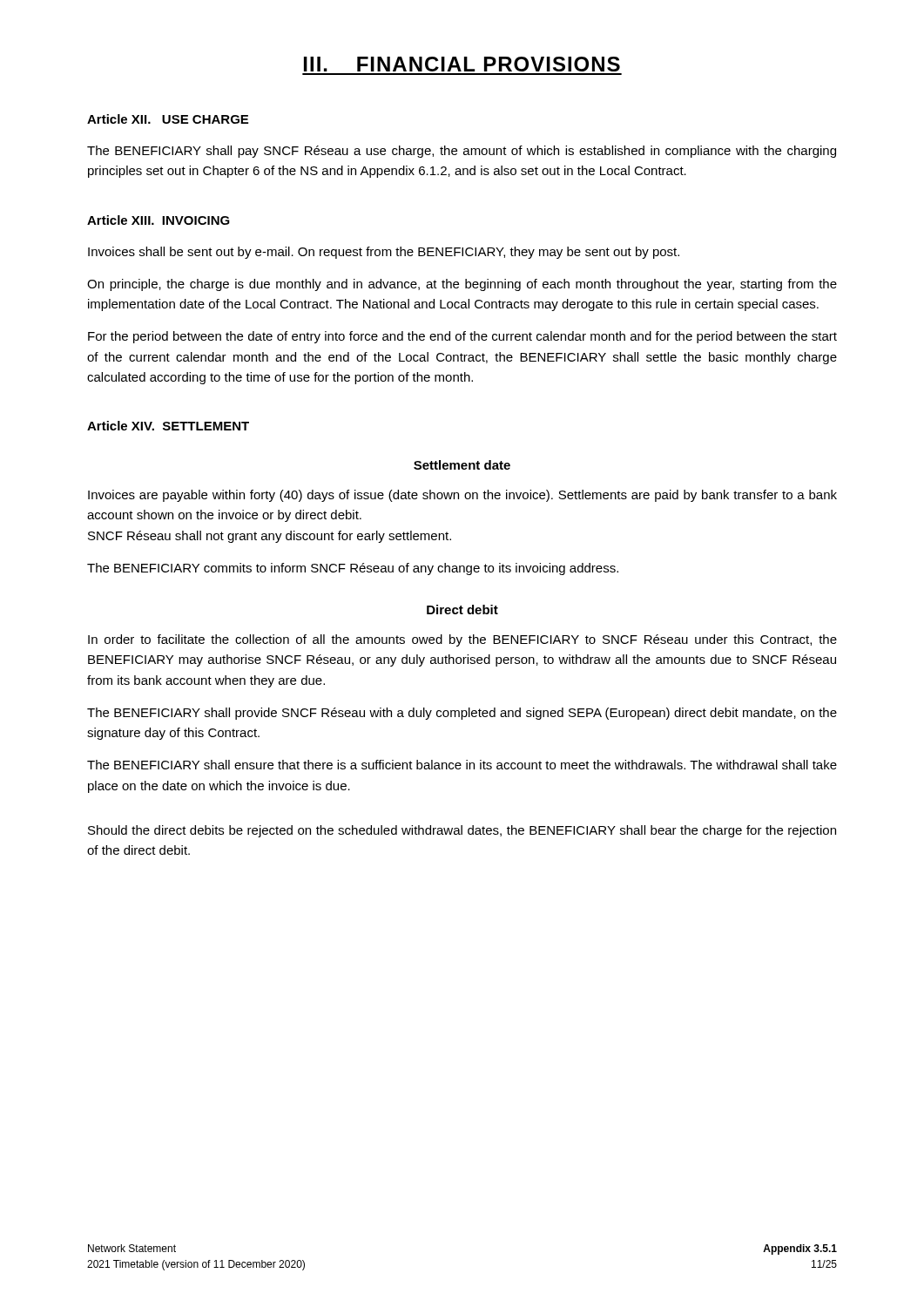This screenshot has height=1307, width=924.
Task: Find the text block that says "For the period between"
Action: [x=462, y=356]
